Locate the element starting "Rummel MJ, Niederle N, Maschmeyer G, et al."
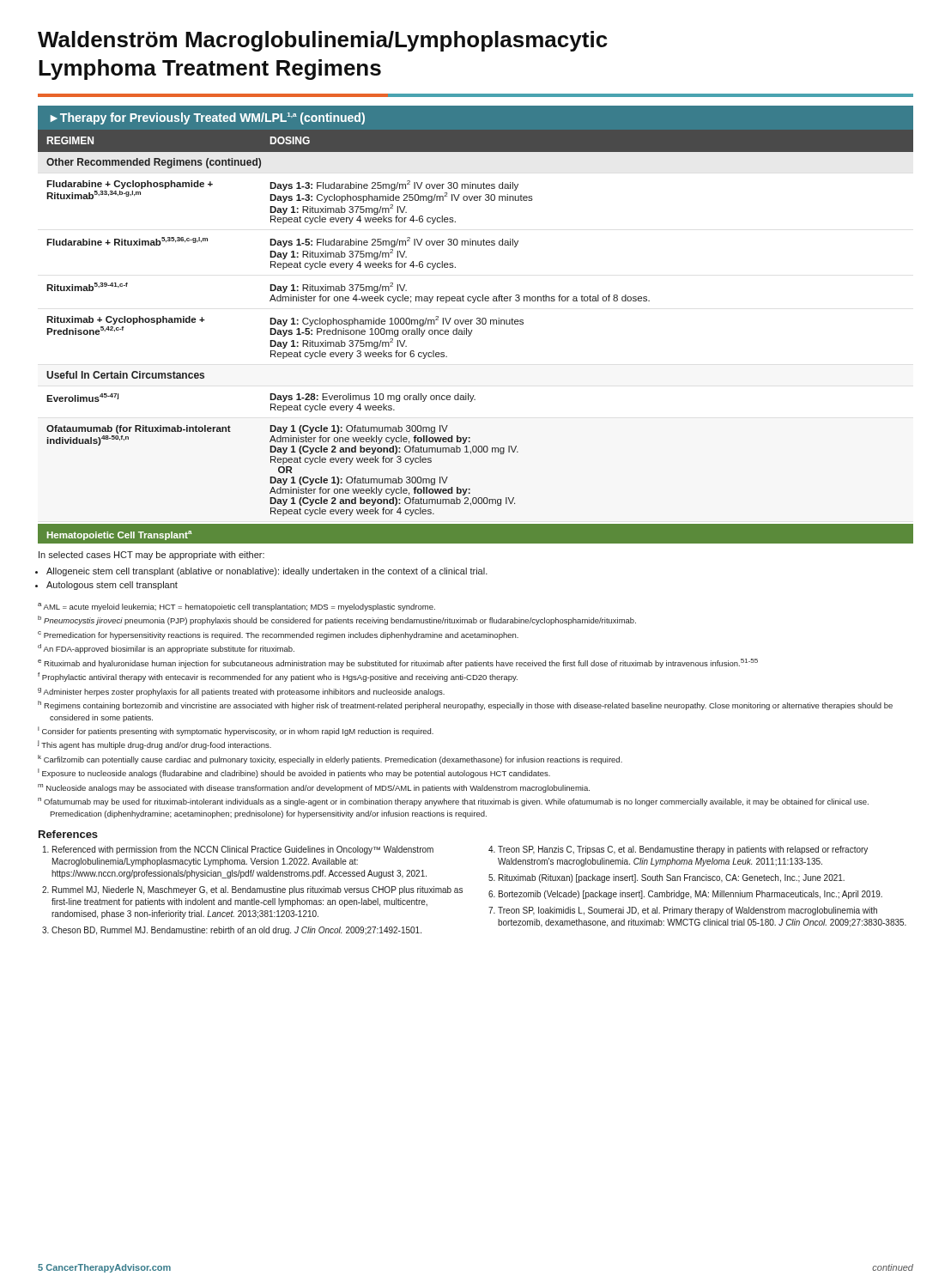This screenshot has width=951, height=1288. pyautogui.click(x=257, y=902)
